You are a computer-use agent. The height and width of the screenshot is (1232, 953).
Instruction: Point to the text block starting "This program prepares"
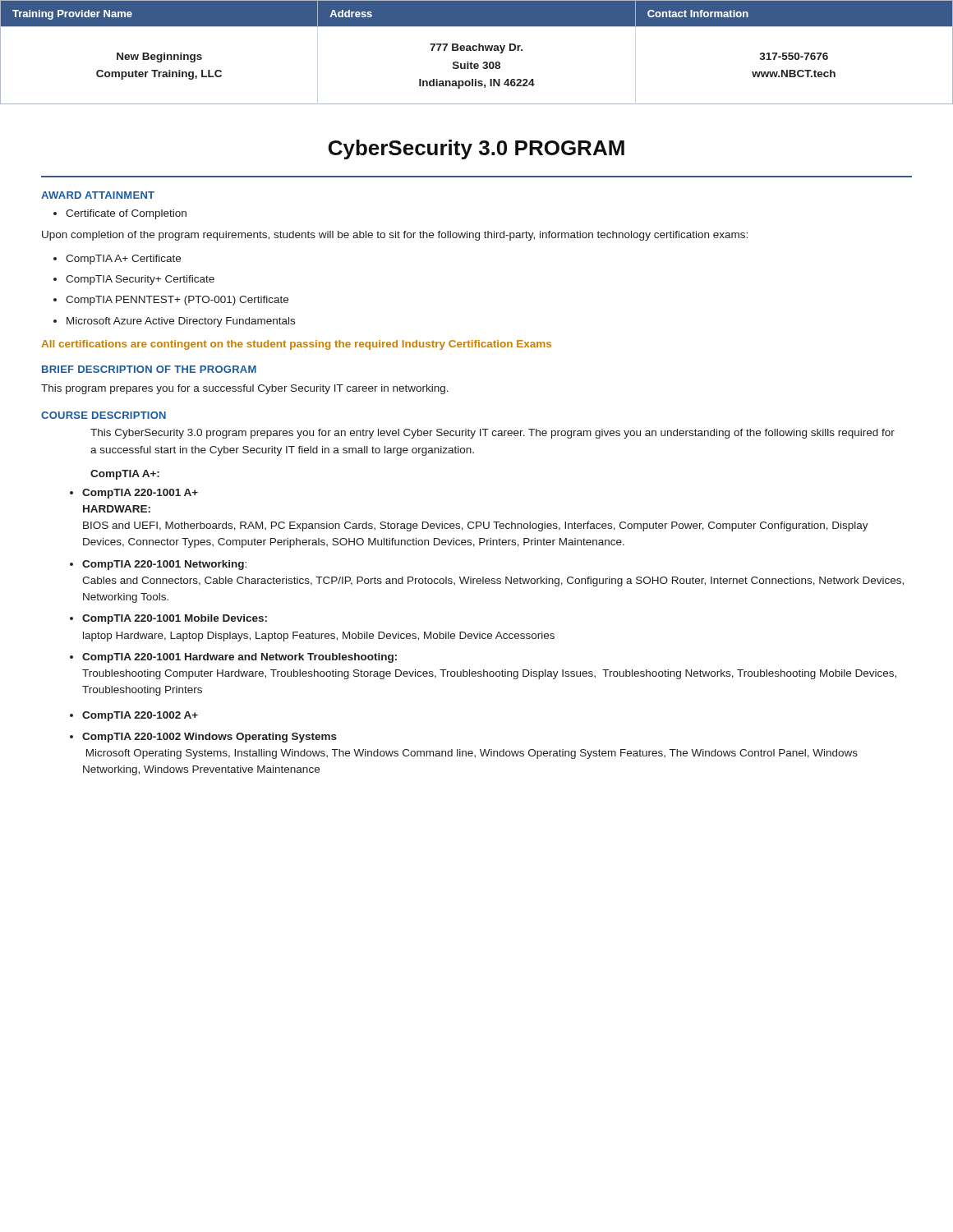245,388
